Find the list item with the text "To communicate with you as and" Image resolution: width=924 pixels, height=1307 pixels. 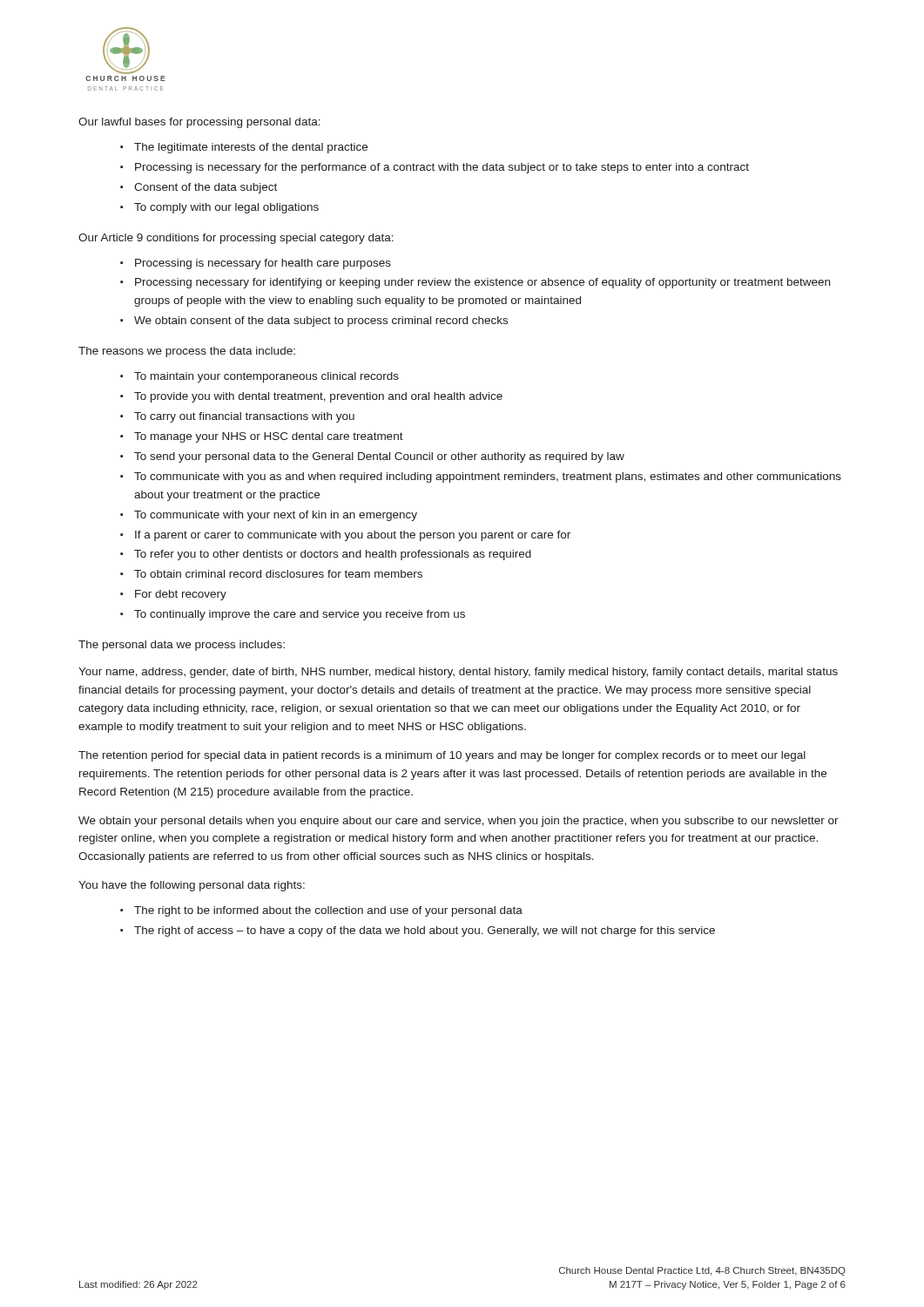pyautogui.click(x=488, y=485)
